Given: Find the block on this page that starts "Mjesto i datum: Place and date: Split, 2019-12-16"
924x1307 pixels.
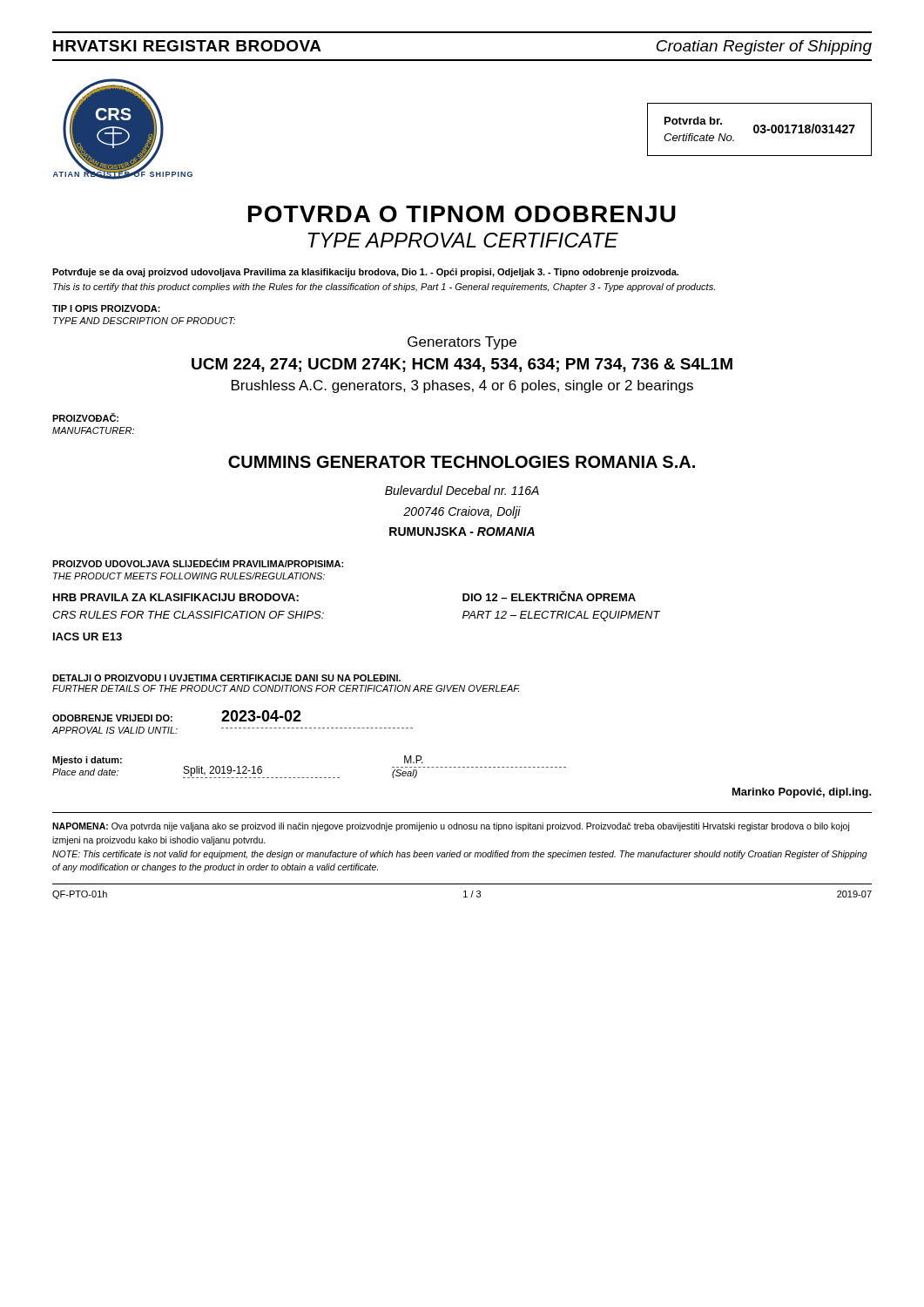Looking at the screenshot, I should [x=462, y=776].
